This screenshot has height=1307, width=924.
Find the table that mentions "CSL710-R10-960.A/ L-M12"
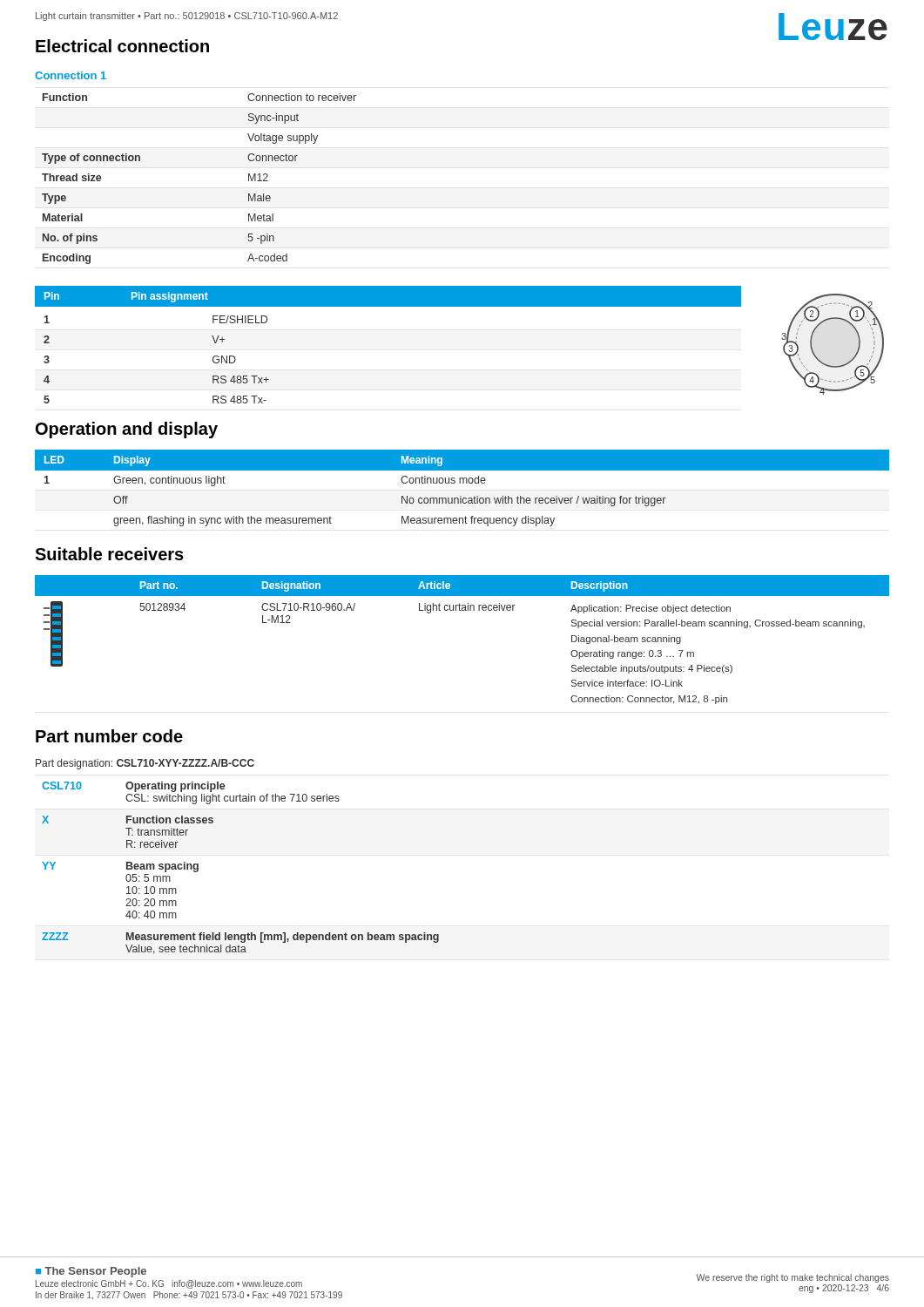pyautogui.click(x=462, y=644)
